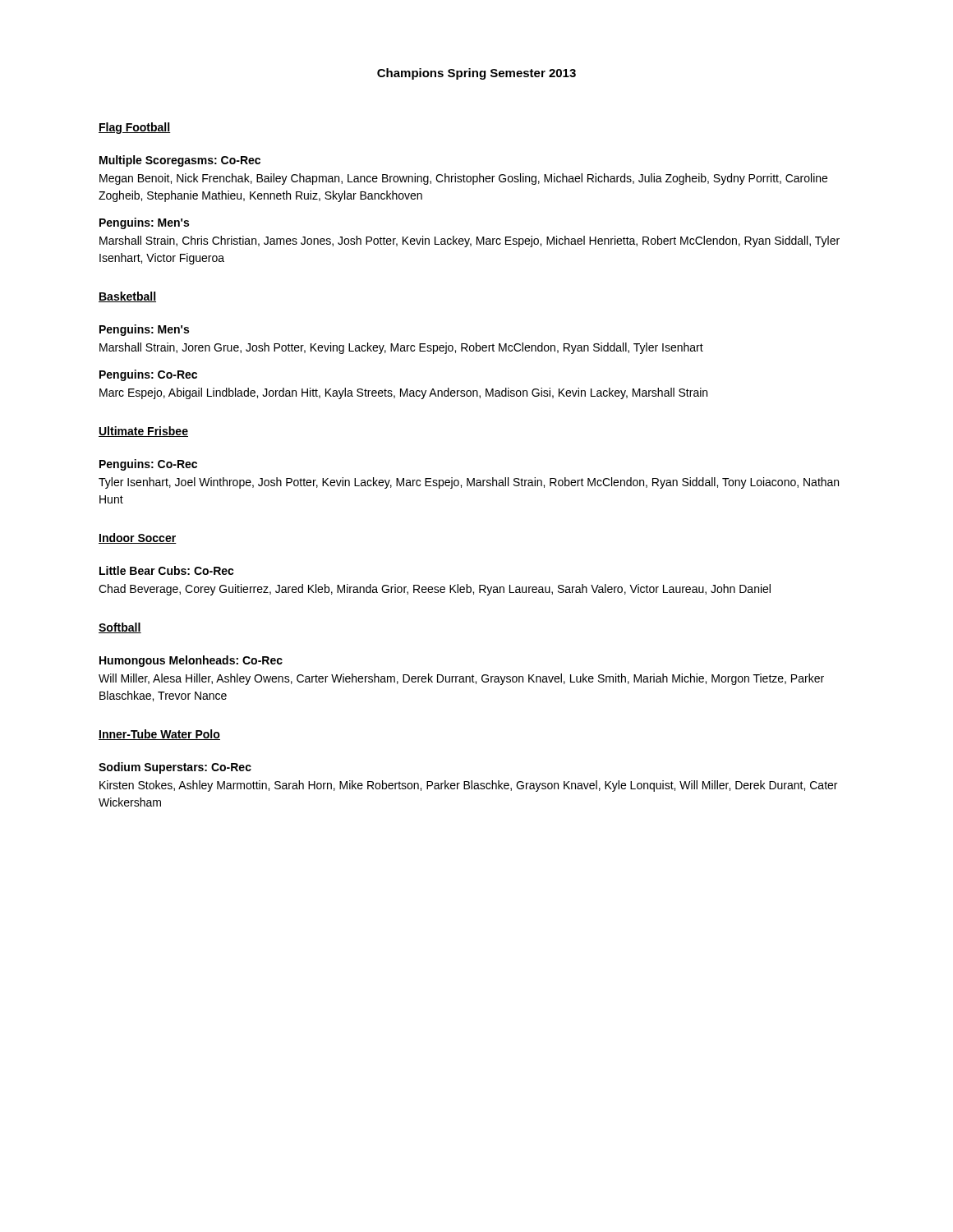Click on the passage starting "Inner-Tube Water Polo"
Image resolution: width=953 pixels, height=1232 pixels.
[x=159, y=734]
